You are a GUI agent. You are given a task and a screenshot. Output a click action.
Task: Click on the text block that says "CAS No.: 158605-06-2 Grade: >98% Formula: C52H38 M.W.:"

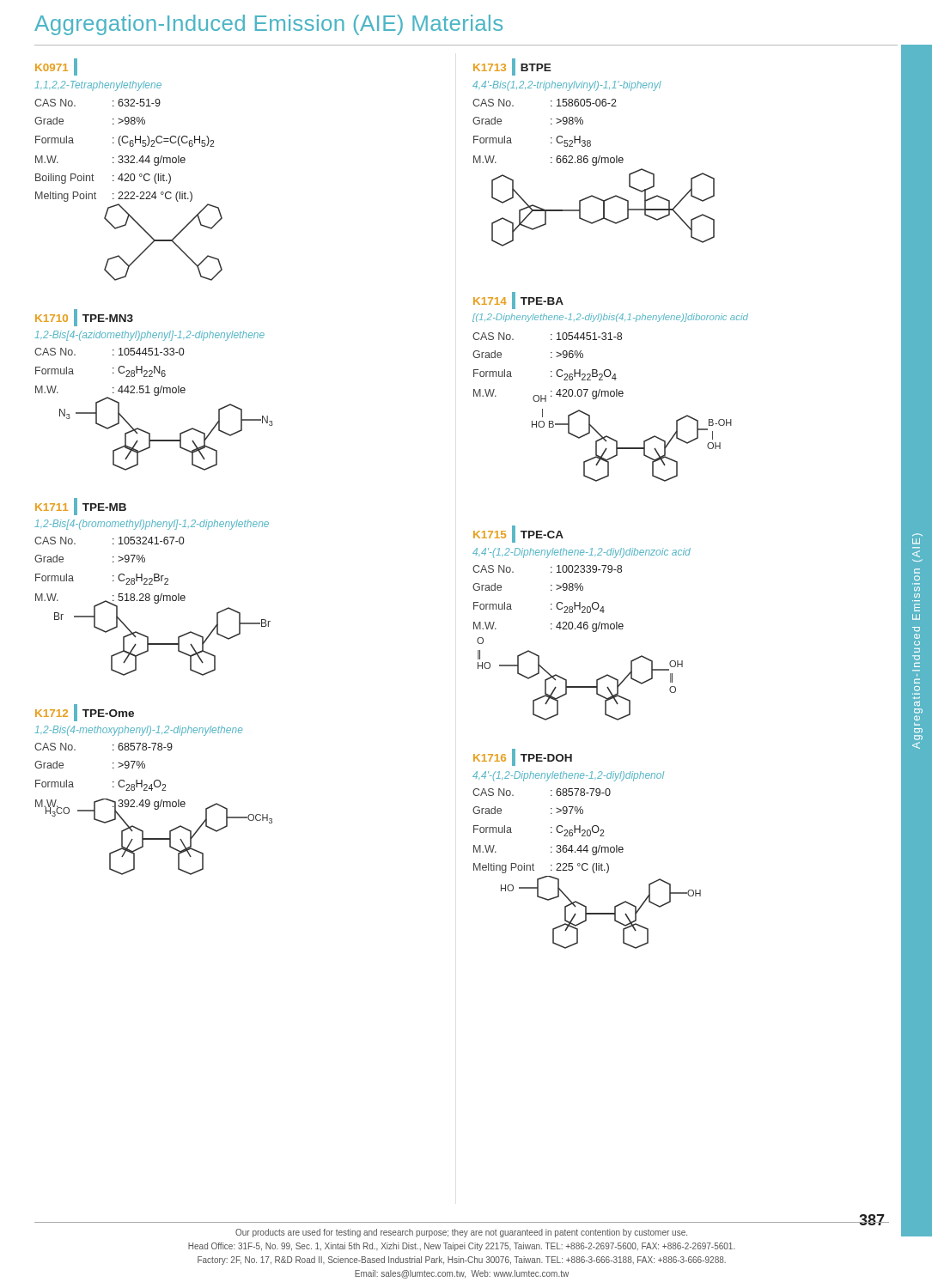tap(548, 132)
